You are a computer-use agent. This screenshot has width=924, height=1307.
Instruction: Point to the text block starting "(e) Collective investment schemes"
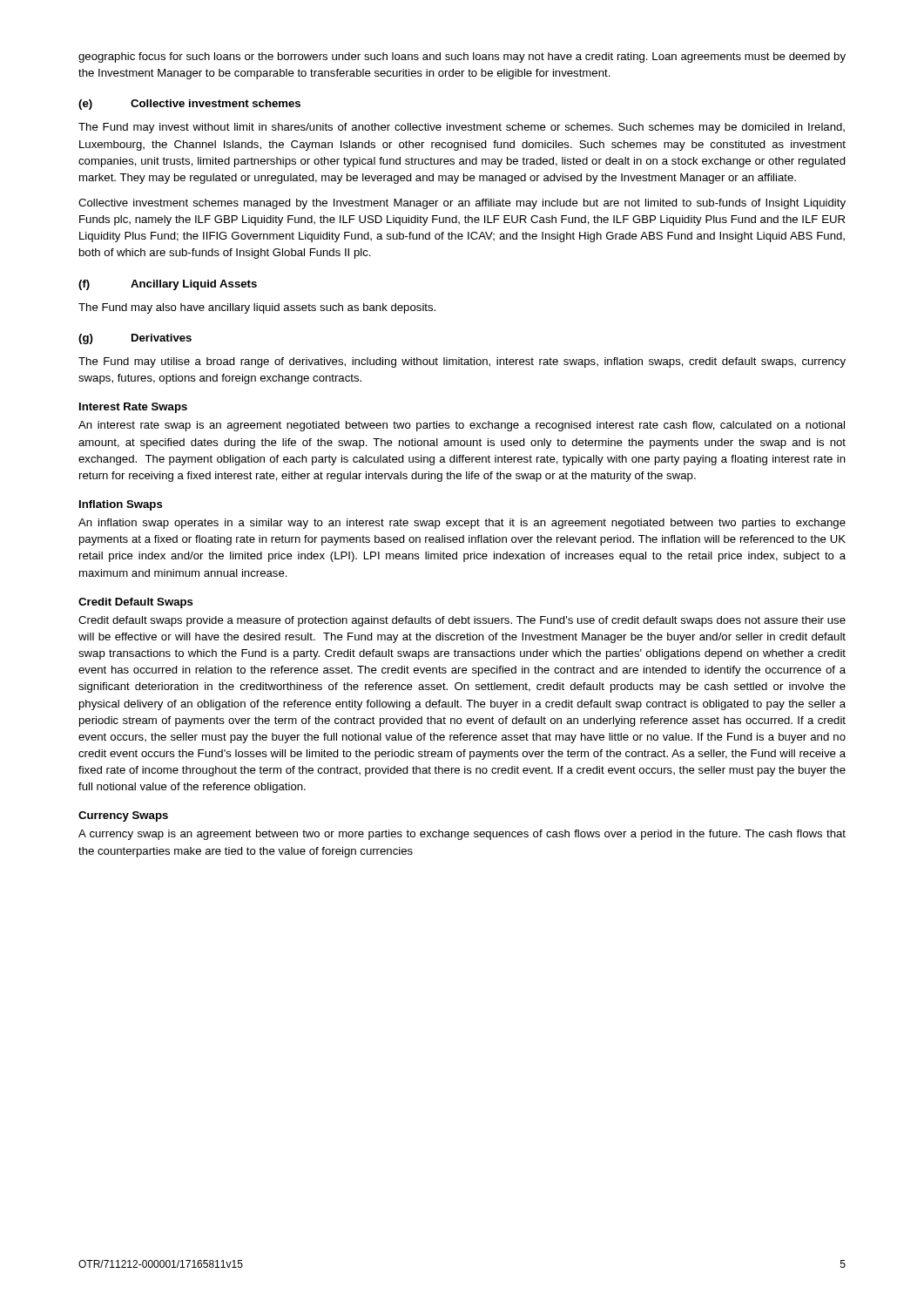190,104
